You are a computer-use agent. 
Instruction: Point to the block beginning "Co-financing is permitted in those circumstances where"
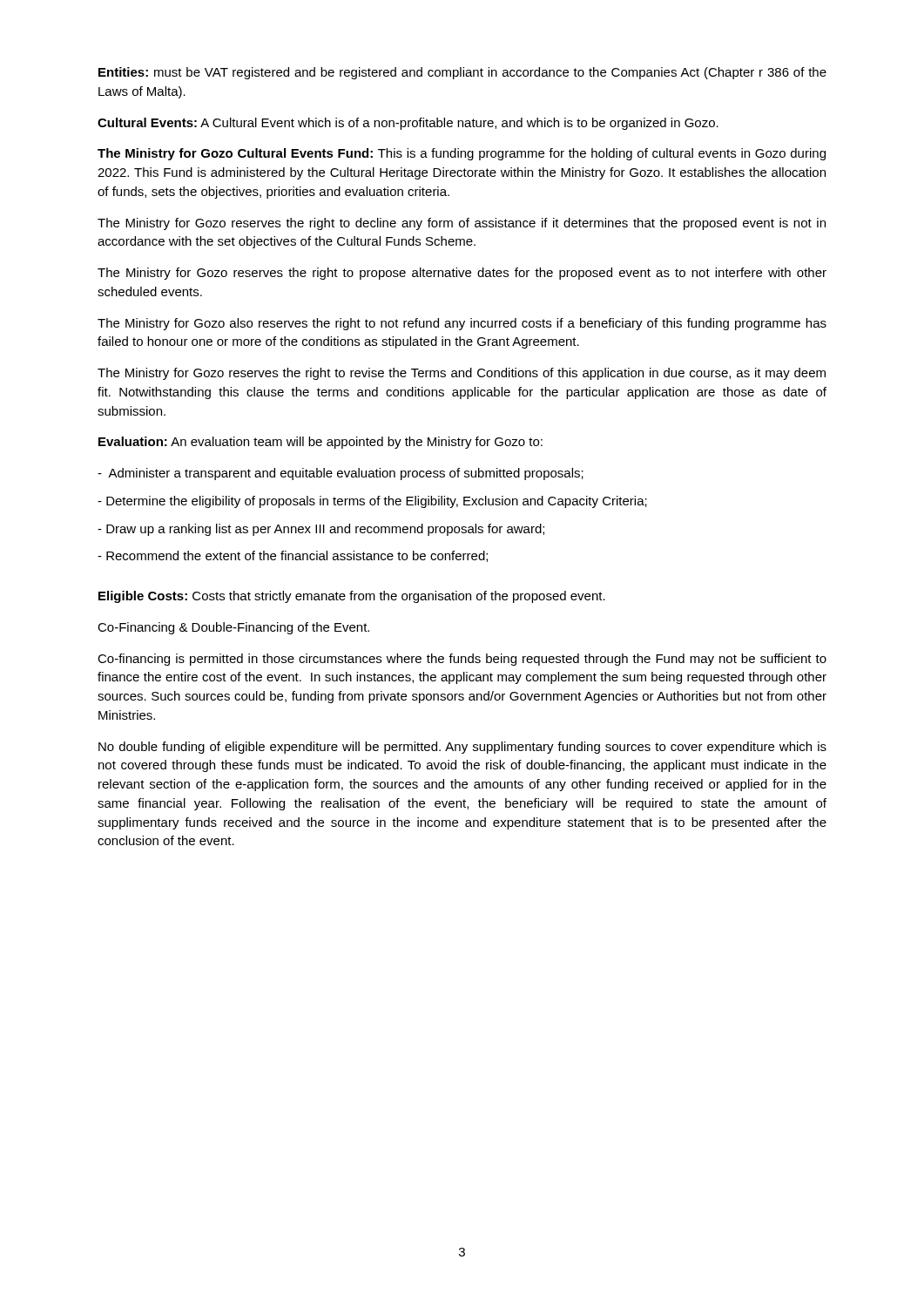pos(462,686)
